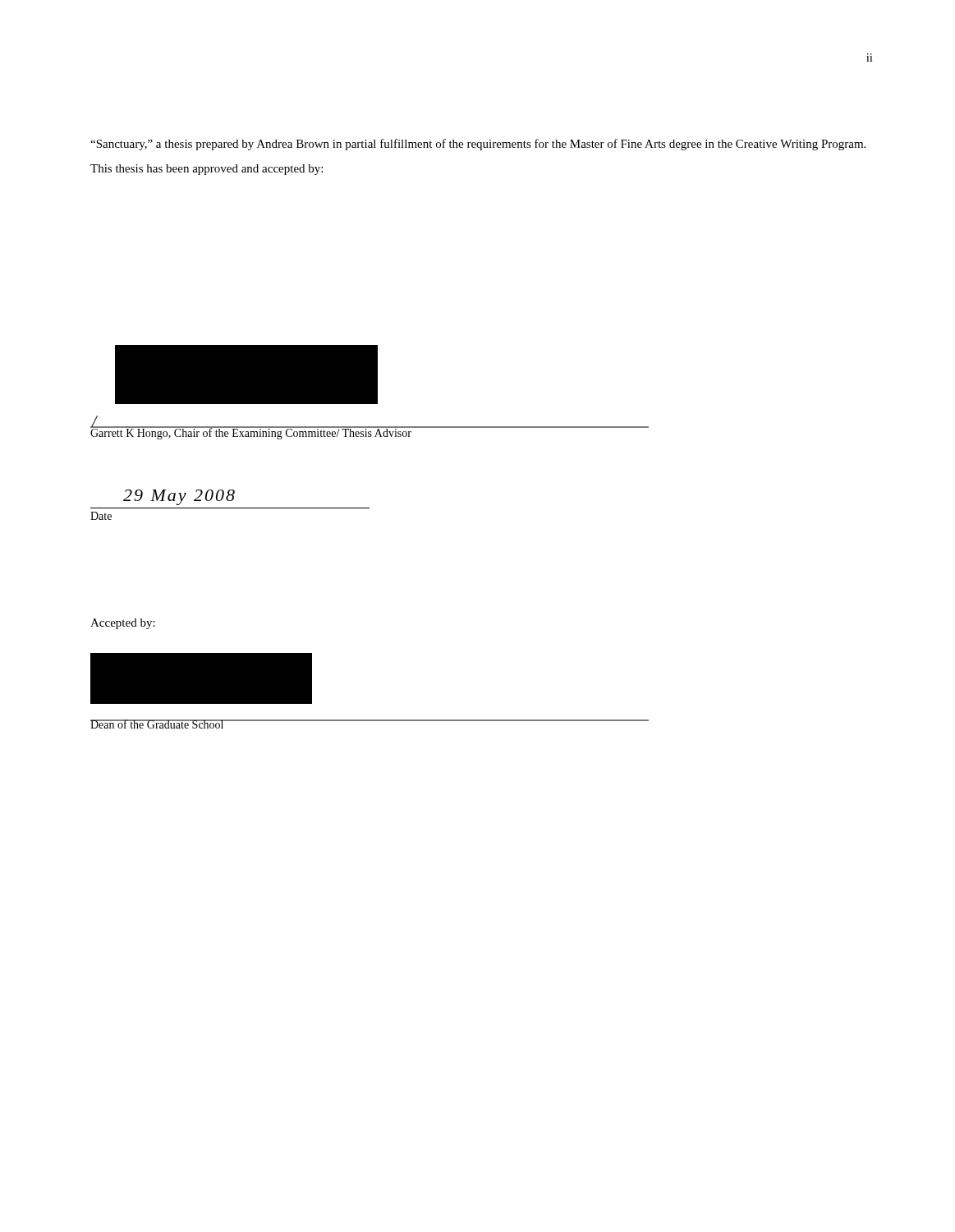Find the block on this page that starts "Garrett K Hongo, Chair"
The width and height of the screenshot is (955, 1232).
click(251, 433)
